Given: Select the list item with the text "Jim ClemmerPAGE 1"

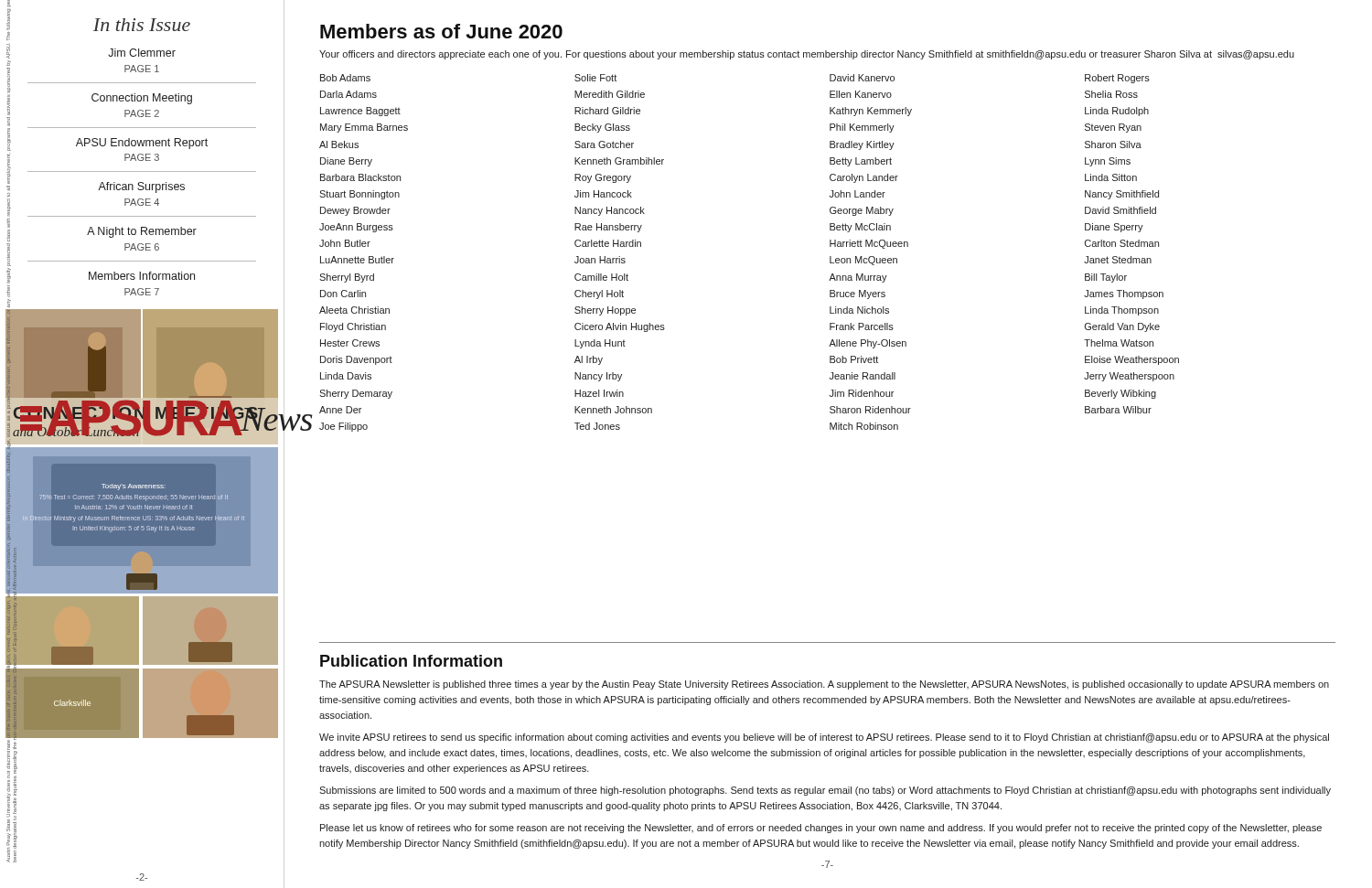Looking at the screenshot, I should click(142, 60).
